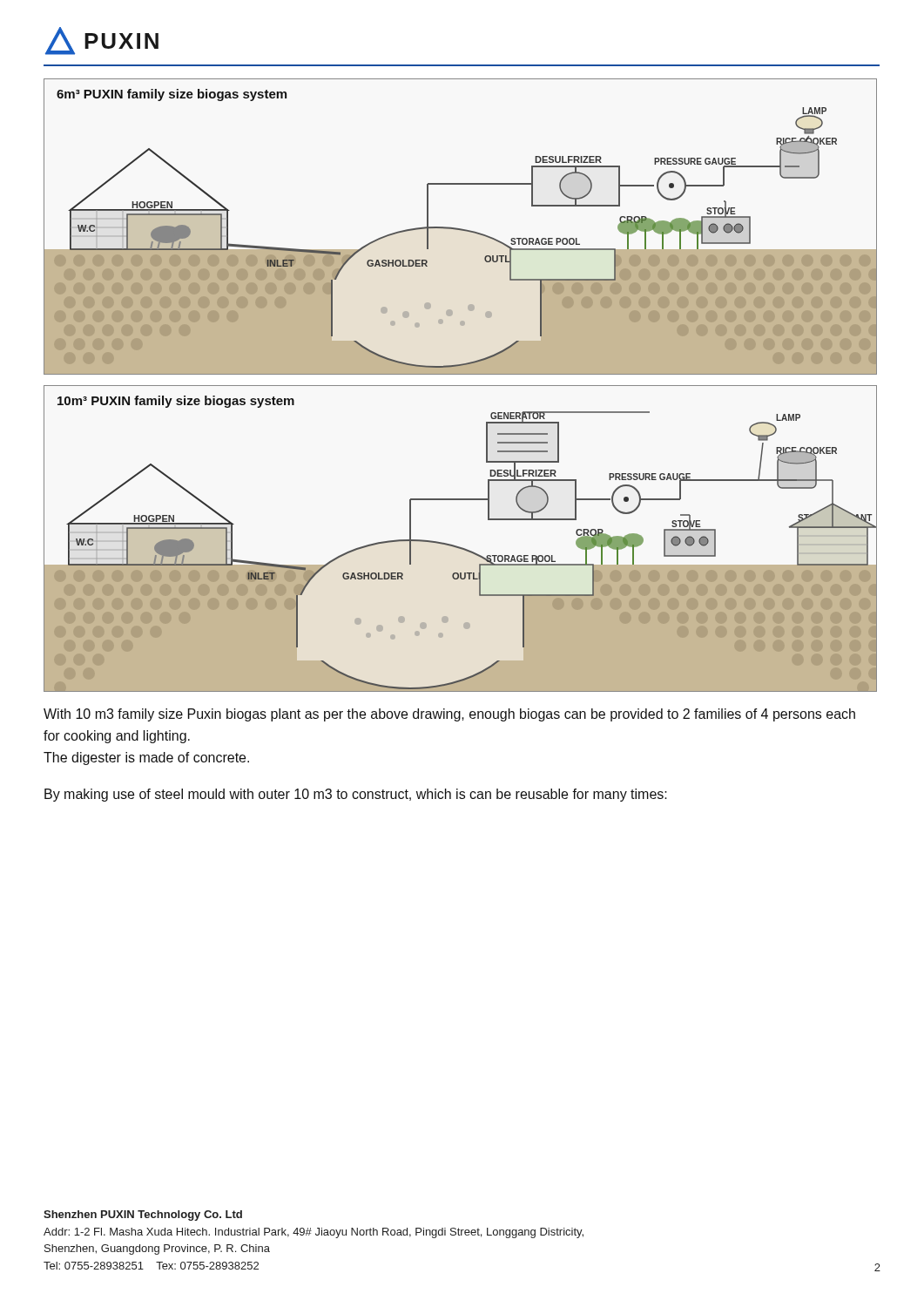
Task: Find the text block with the text "By making use of steel mould with outer"
Action: point(356,794)
